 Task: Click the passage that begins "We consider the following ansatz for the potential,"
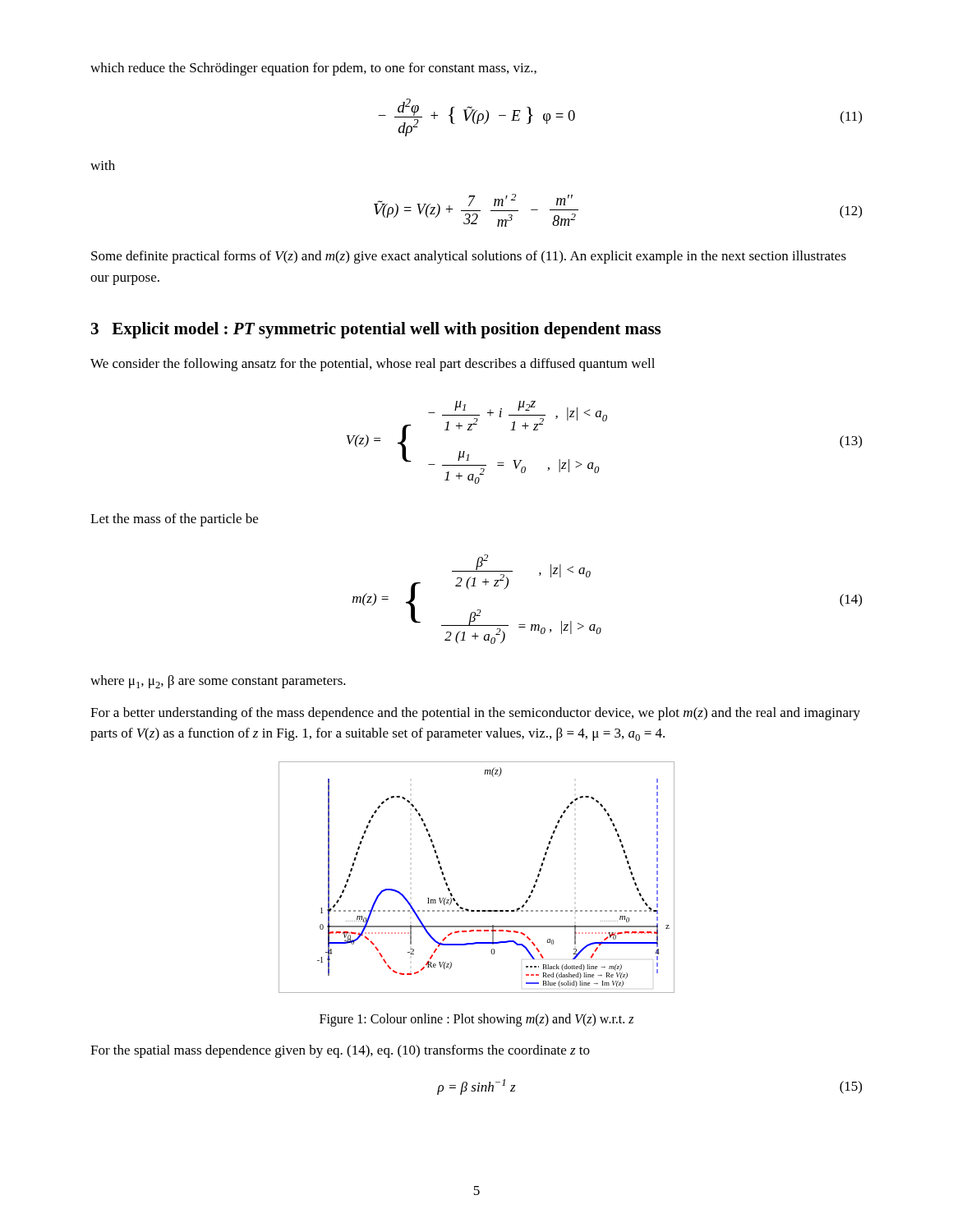click(x=373, y=363)
